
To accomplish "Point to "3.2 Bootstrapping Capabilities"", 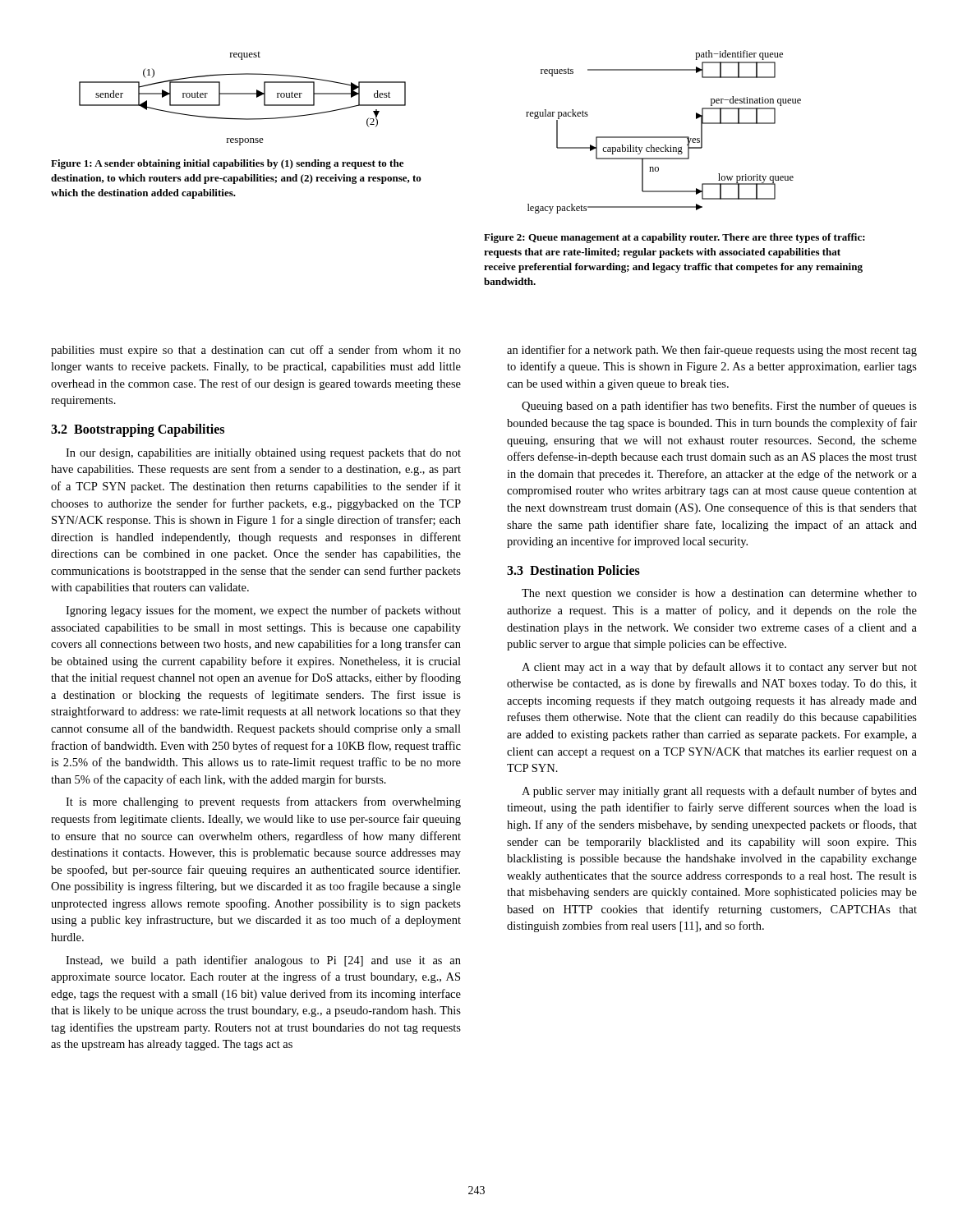I will pos(138,429).
